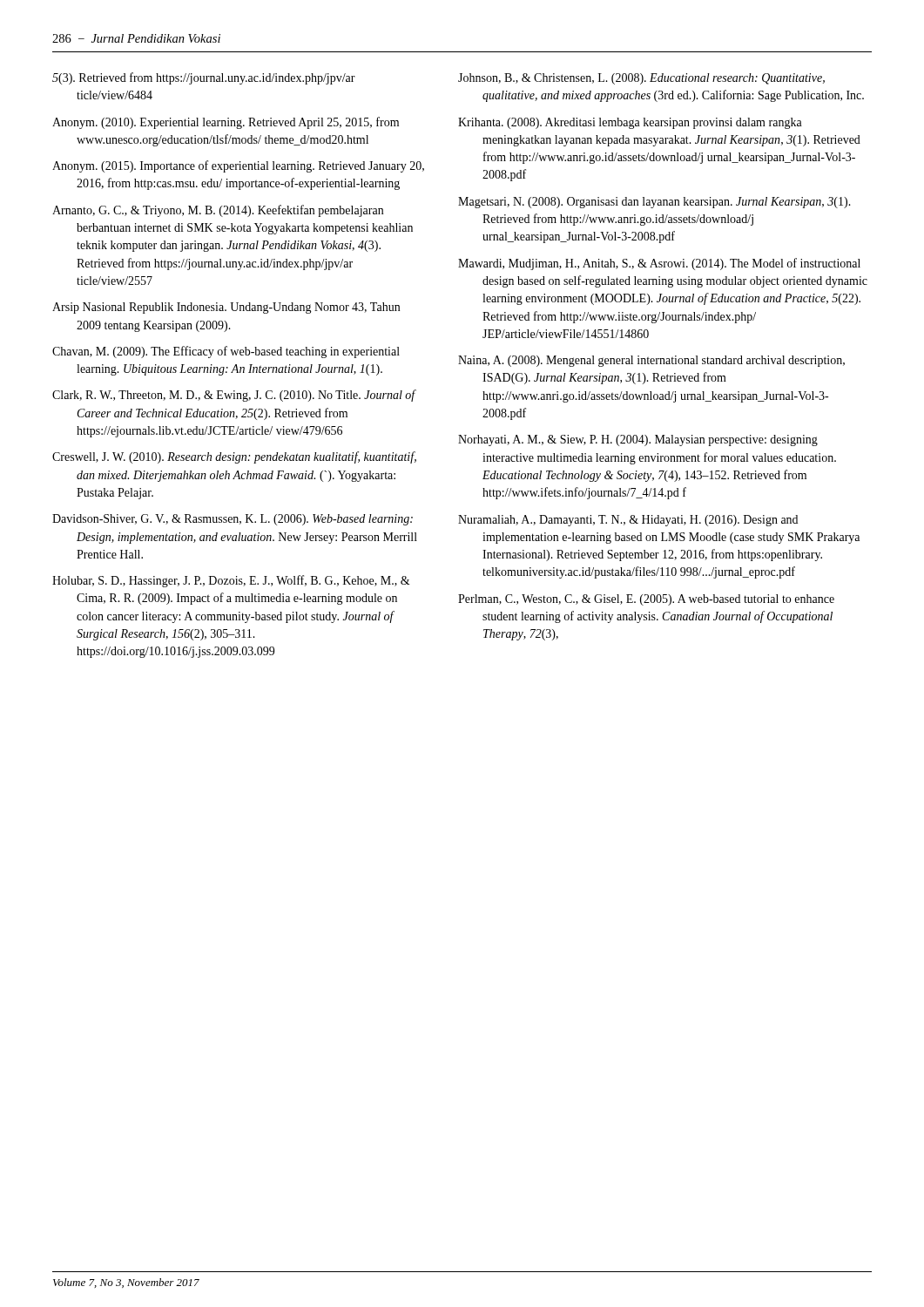Find the list item with the text "Chavan, M. (2009). The Efficacy"
The height and width of the screenshot is (1307, 924).
(x=226, y=360)
